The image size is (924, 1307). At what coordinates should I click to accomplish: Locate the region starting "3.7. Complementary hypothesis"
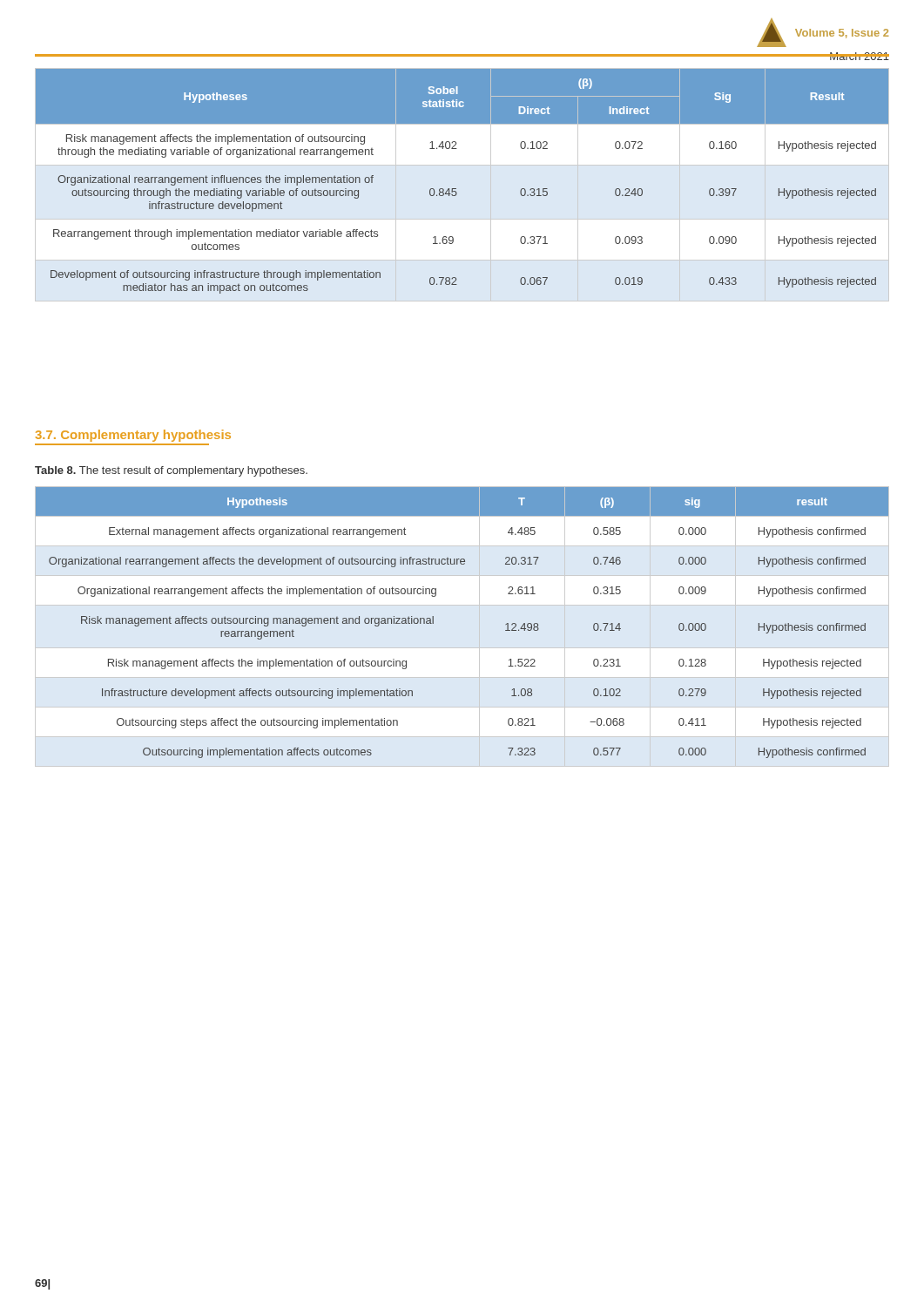(x=133, y=436)
